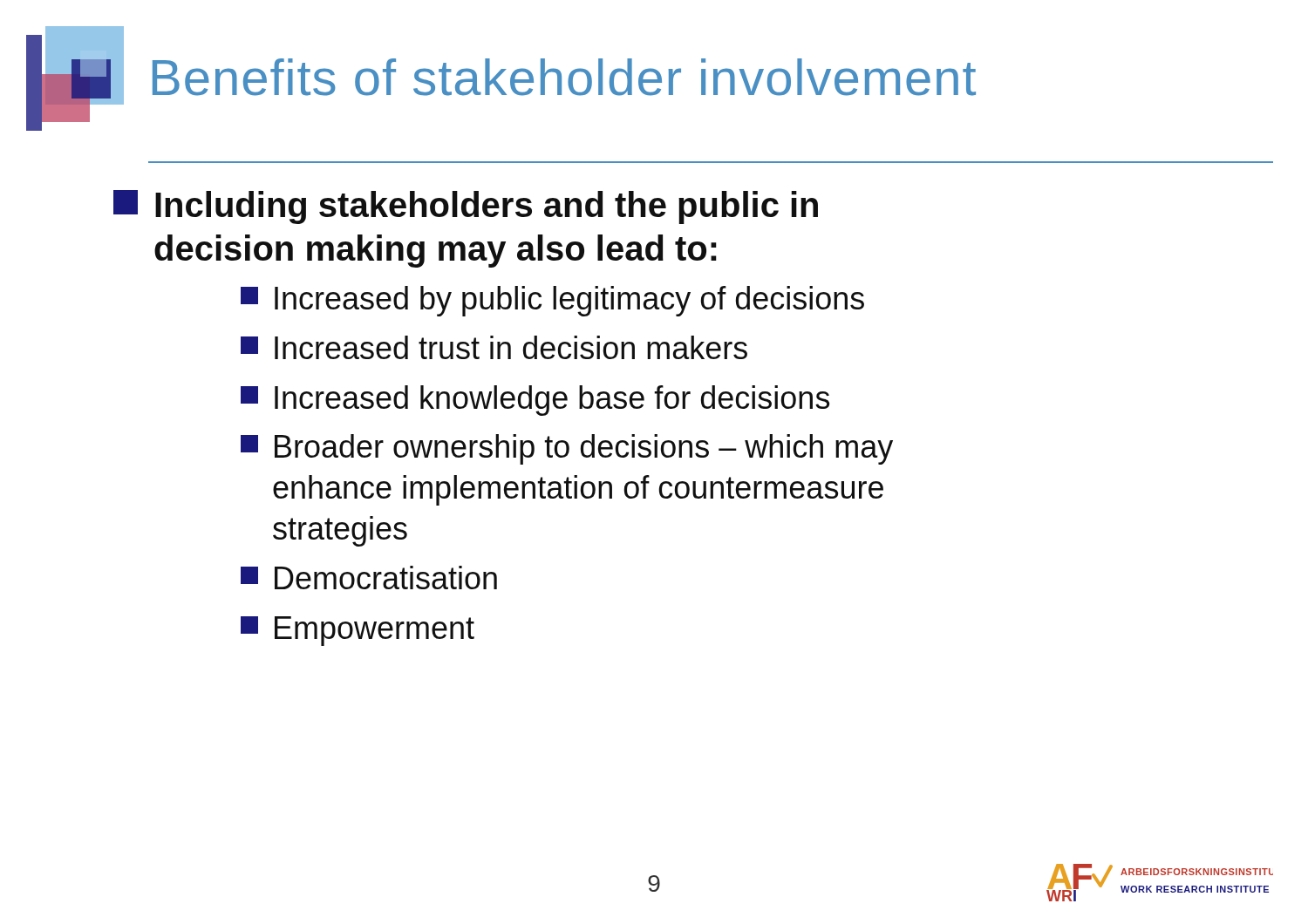
Task: Locate the text starting "Broader ownership to decisions – which"
Action: [567, 489]
